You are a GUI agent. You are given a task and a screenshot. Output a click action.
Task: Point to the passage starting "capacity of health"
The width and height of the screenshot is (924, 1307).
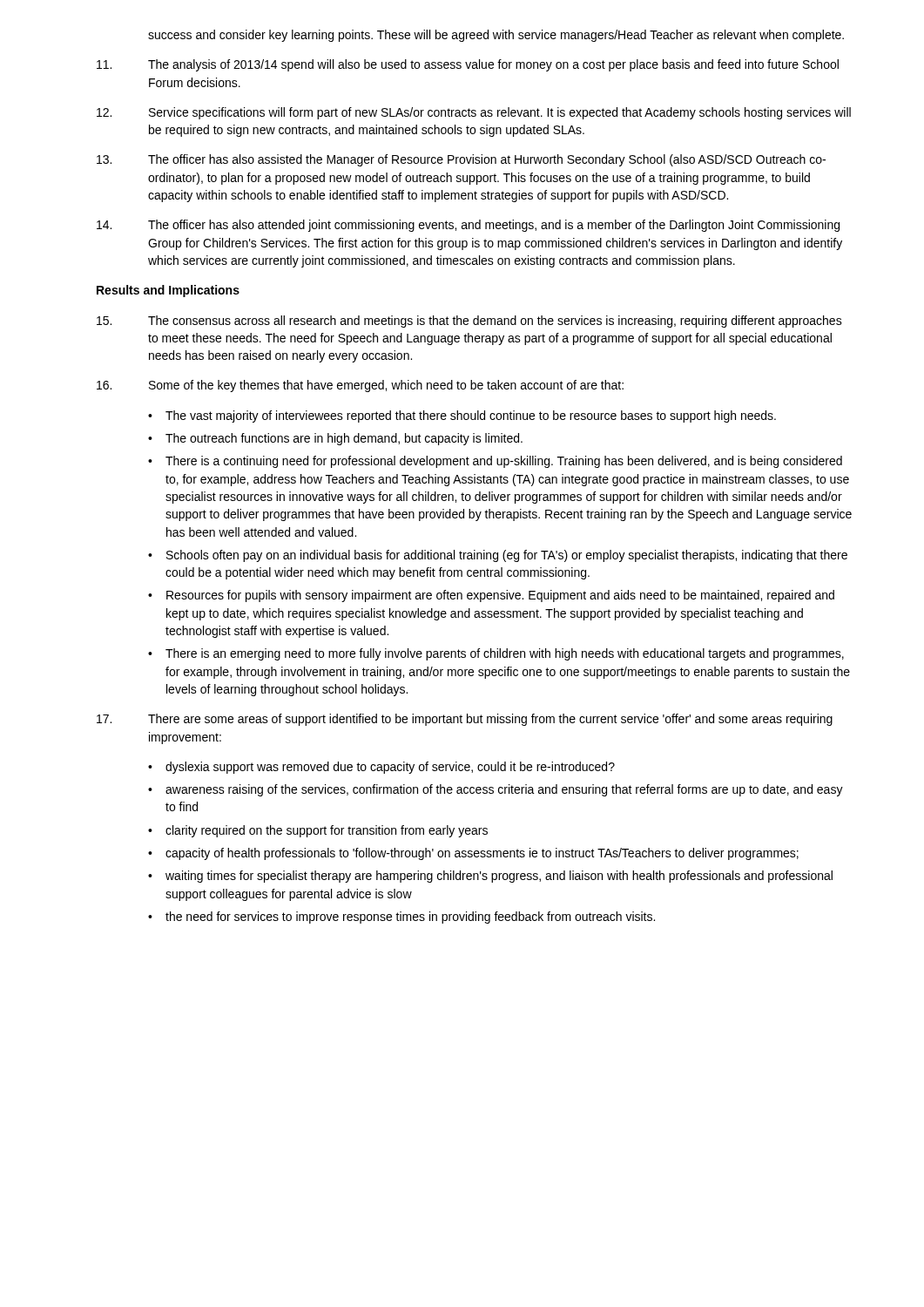pyautogui.click(x=482, y=853)
